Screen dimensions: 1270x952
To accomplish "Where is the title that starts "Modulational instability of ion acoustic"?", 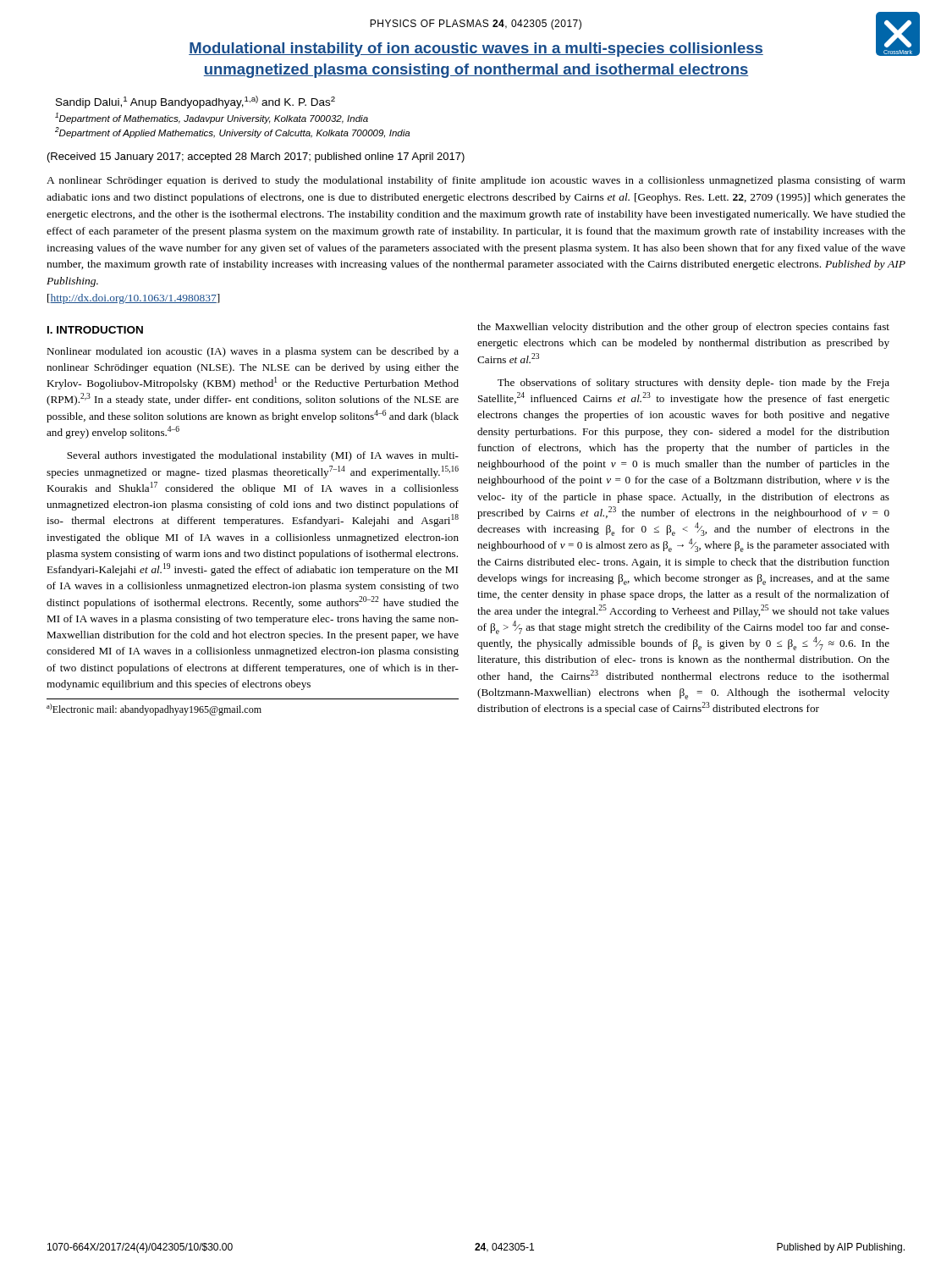I will 476,59.
